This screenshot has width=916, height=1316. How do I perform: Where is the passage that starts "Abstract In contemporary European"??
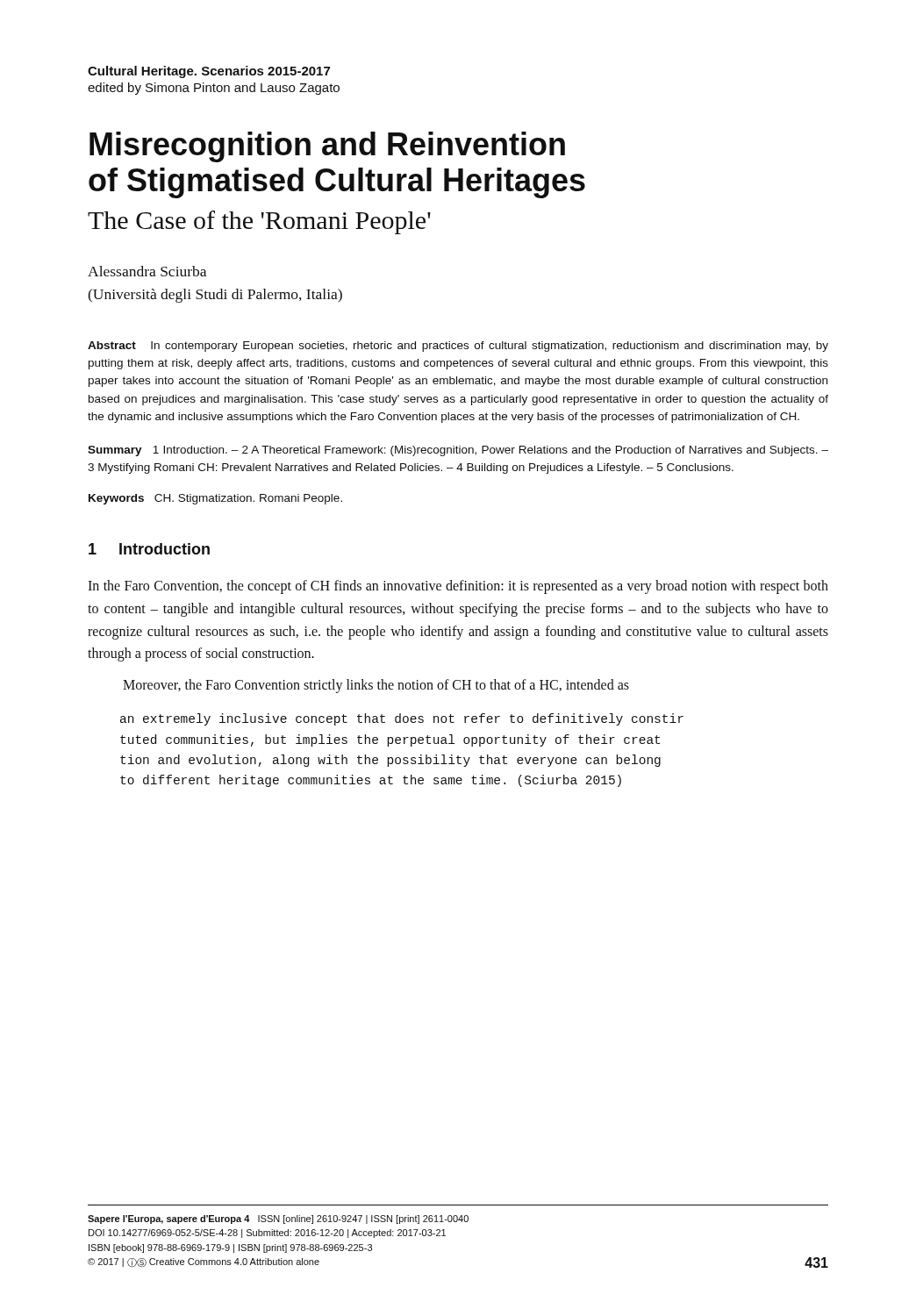point(458,381)
